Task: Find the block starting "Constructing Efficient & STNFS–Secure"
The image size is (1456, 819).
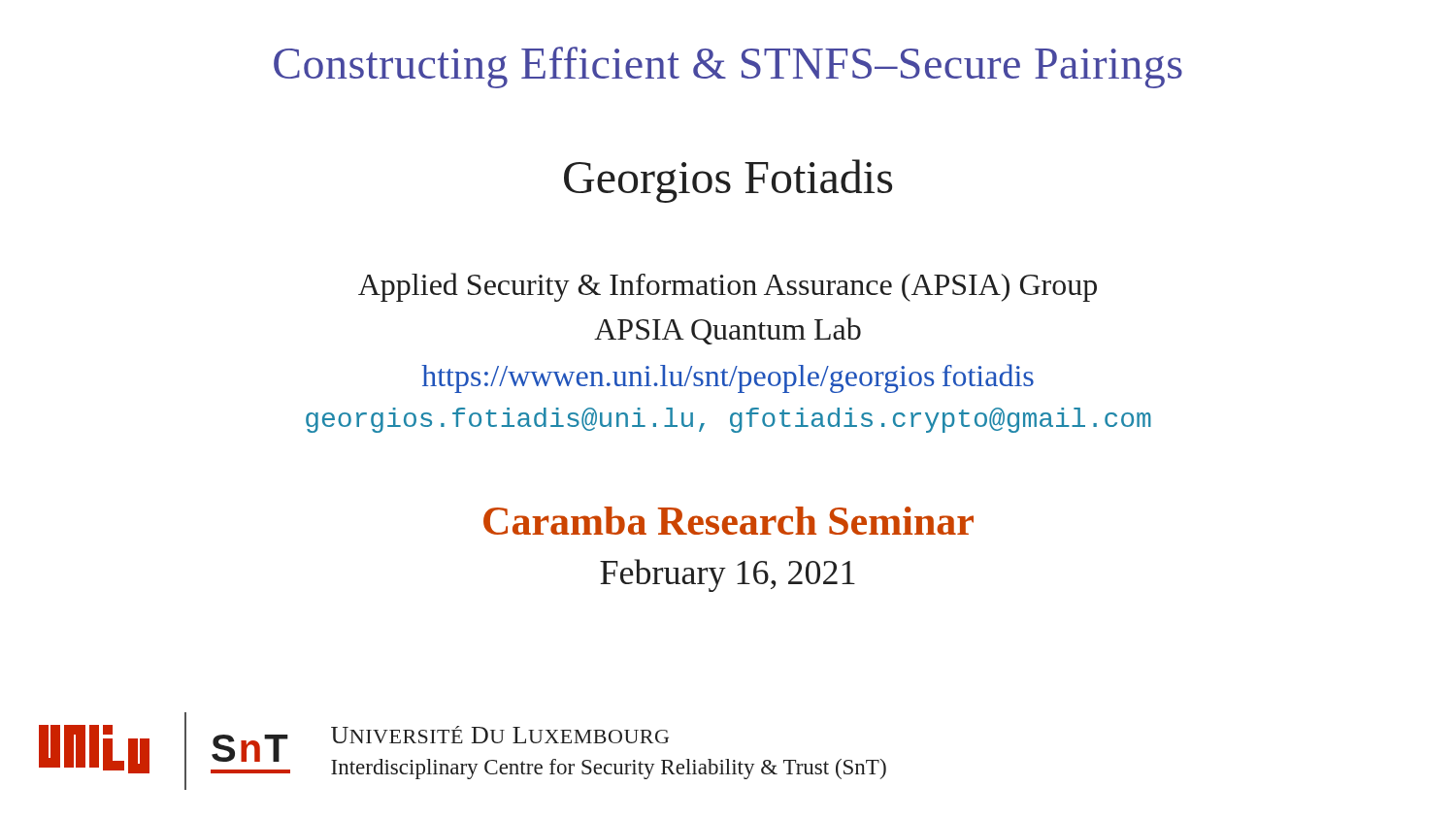Action: 728,64
